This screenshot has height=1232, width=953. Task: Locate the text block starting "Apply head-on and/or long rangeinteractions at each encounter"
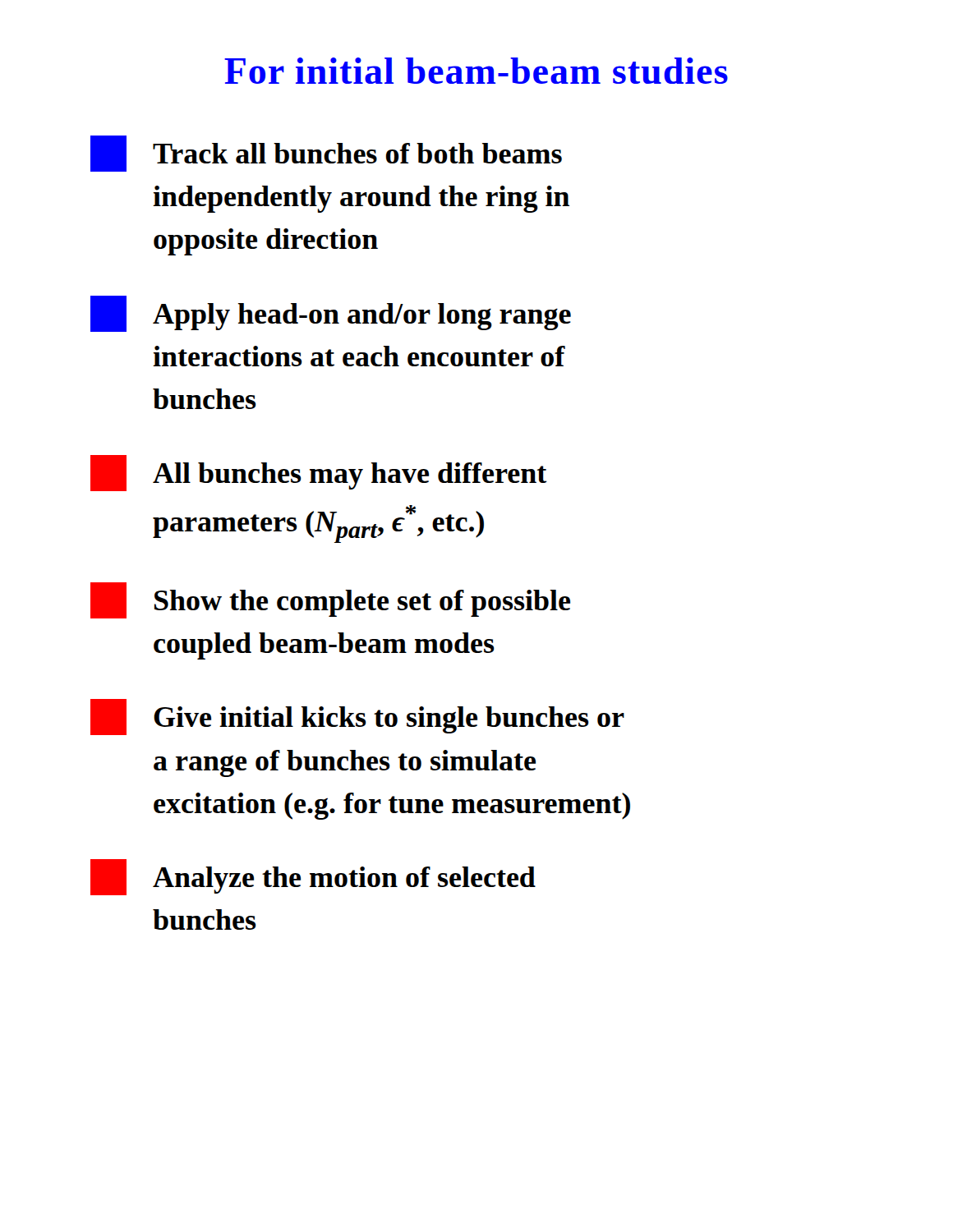click(x=331, y=356)
